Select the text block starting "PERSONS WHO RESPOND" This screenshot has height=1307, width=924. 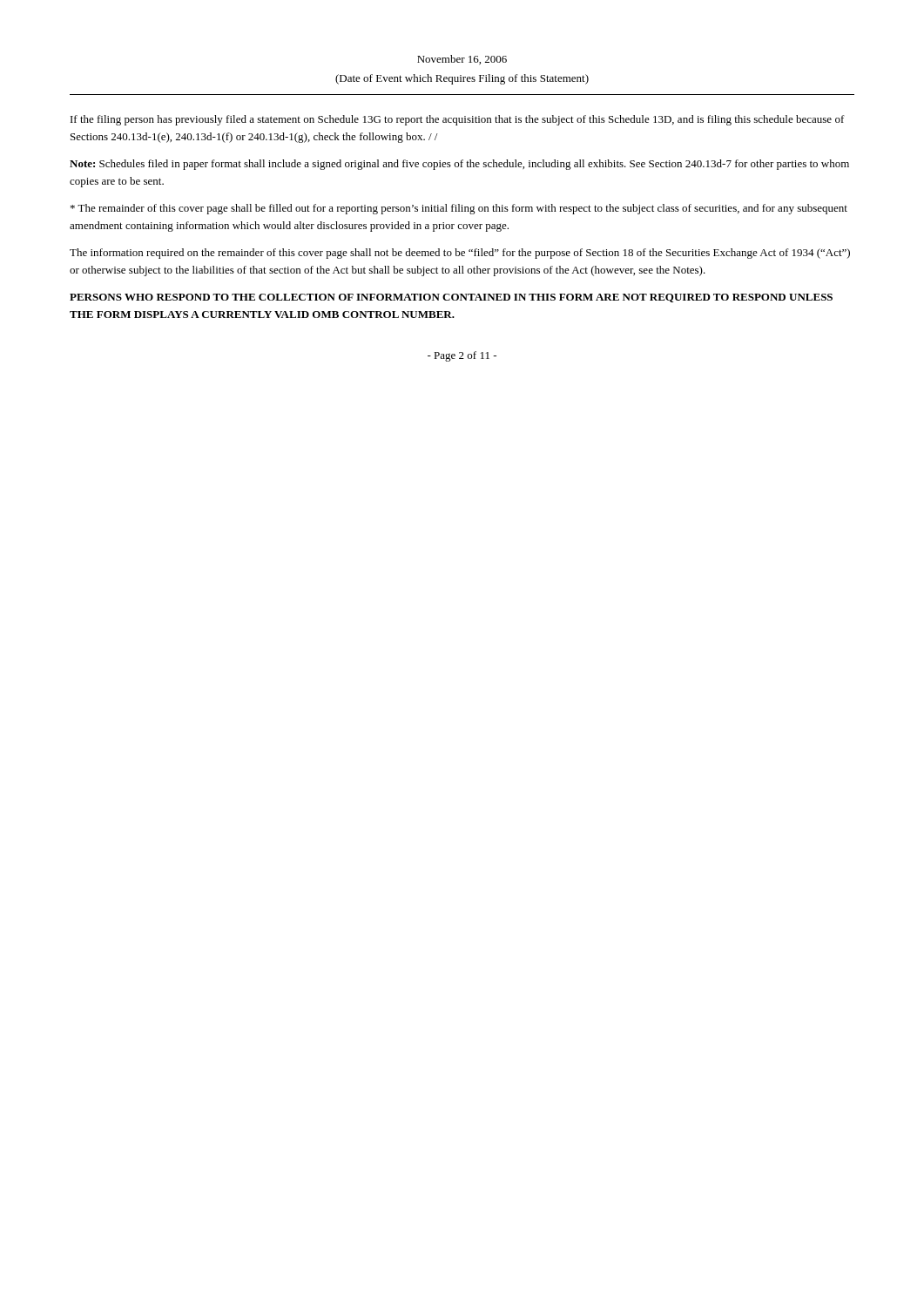(451, 305)
